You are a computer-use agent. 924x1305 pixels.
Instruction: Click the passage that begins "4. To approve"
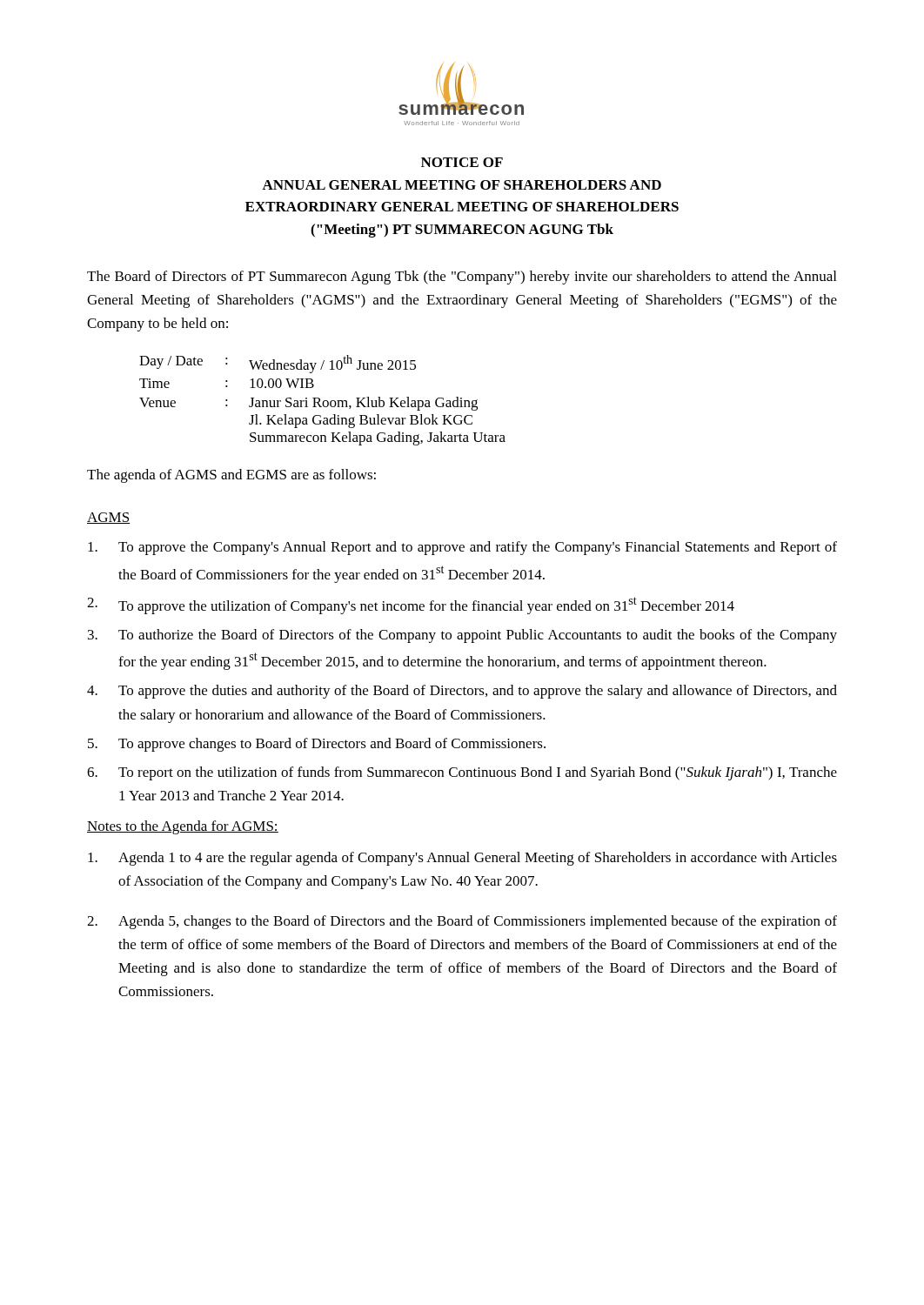coord(462,703)
